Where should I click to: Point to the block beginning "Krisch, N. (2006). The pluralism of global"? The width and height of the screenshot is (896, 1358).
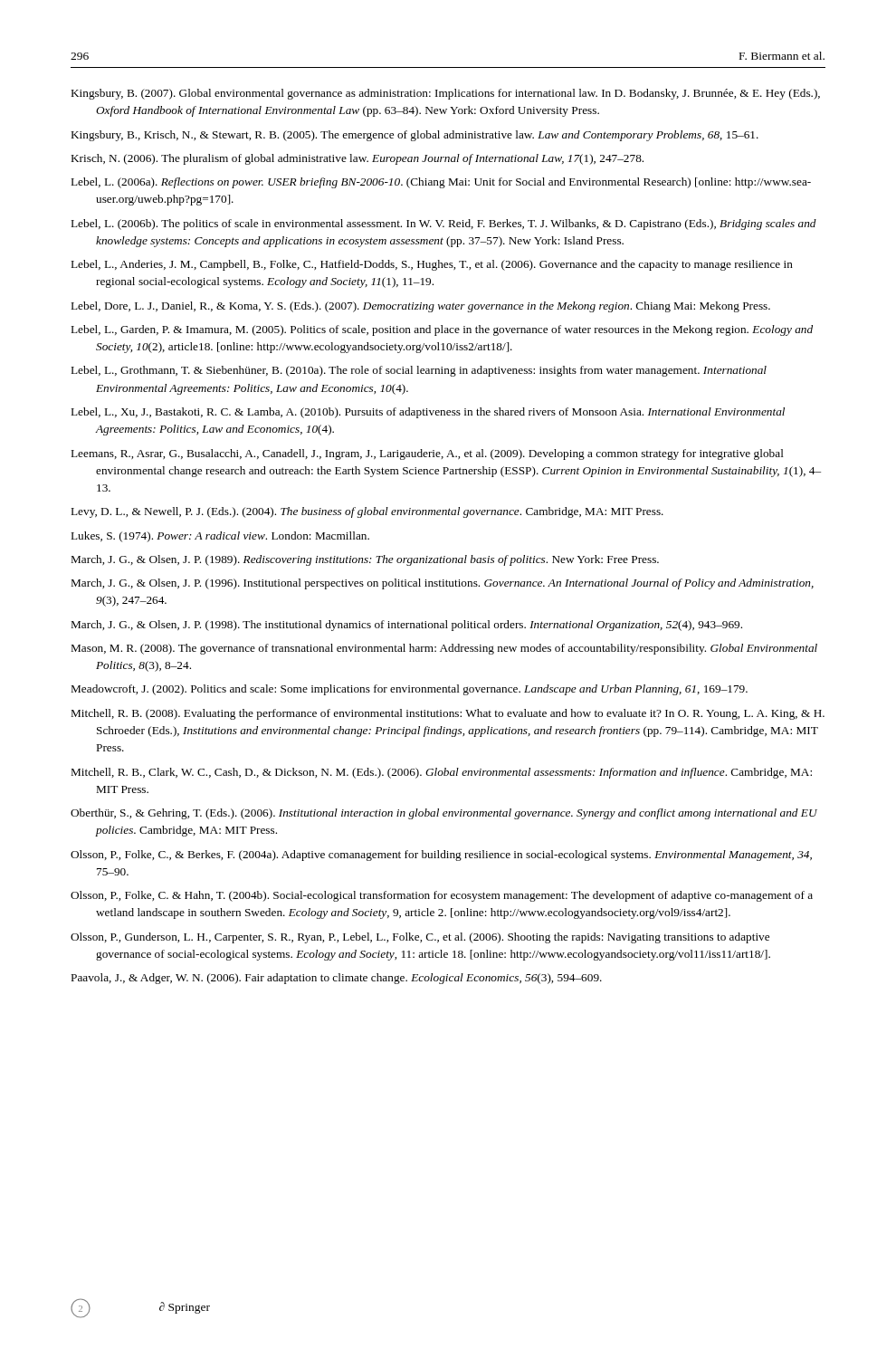coord(448,158)
